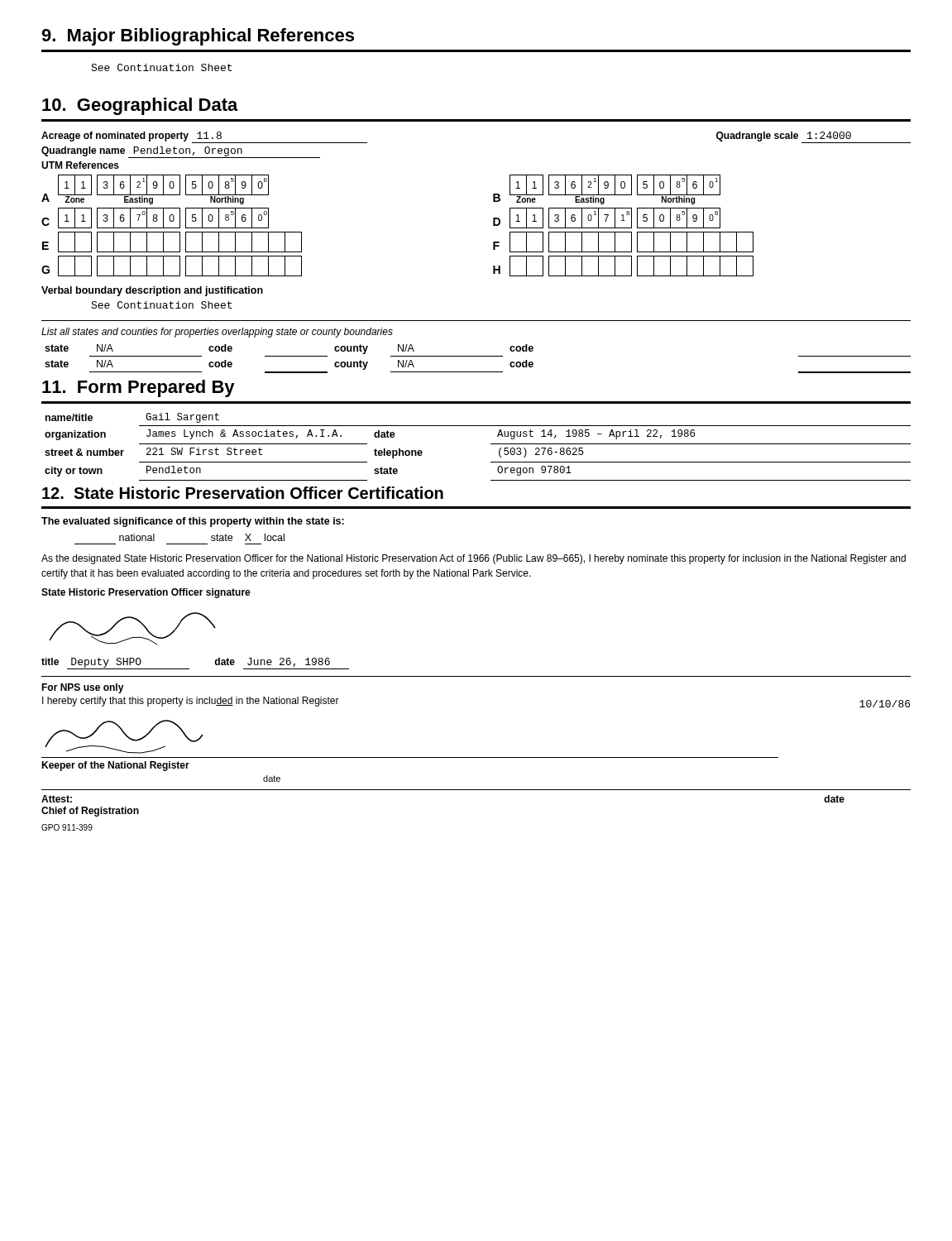952x1241 pixels.
Task: Locate the block of text that opens with "The evaluated significance"
Action: pyautogui.click(x=193, y=521)
